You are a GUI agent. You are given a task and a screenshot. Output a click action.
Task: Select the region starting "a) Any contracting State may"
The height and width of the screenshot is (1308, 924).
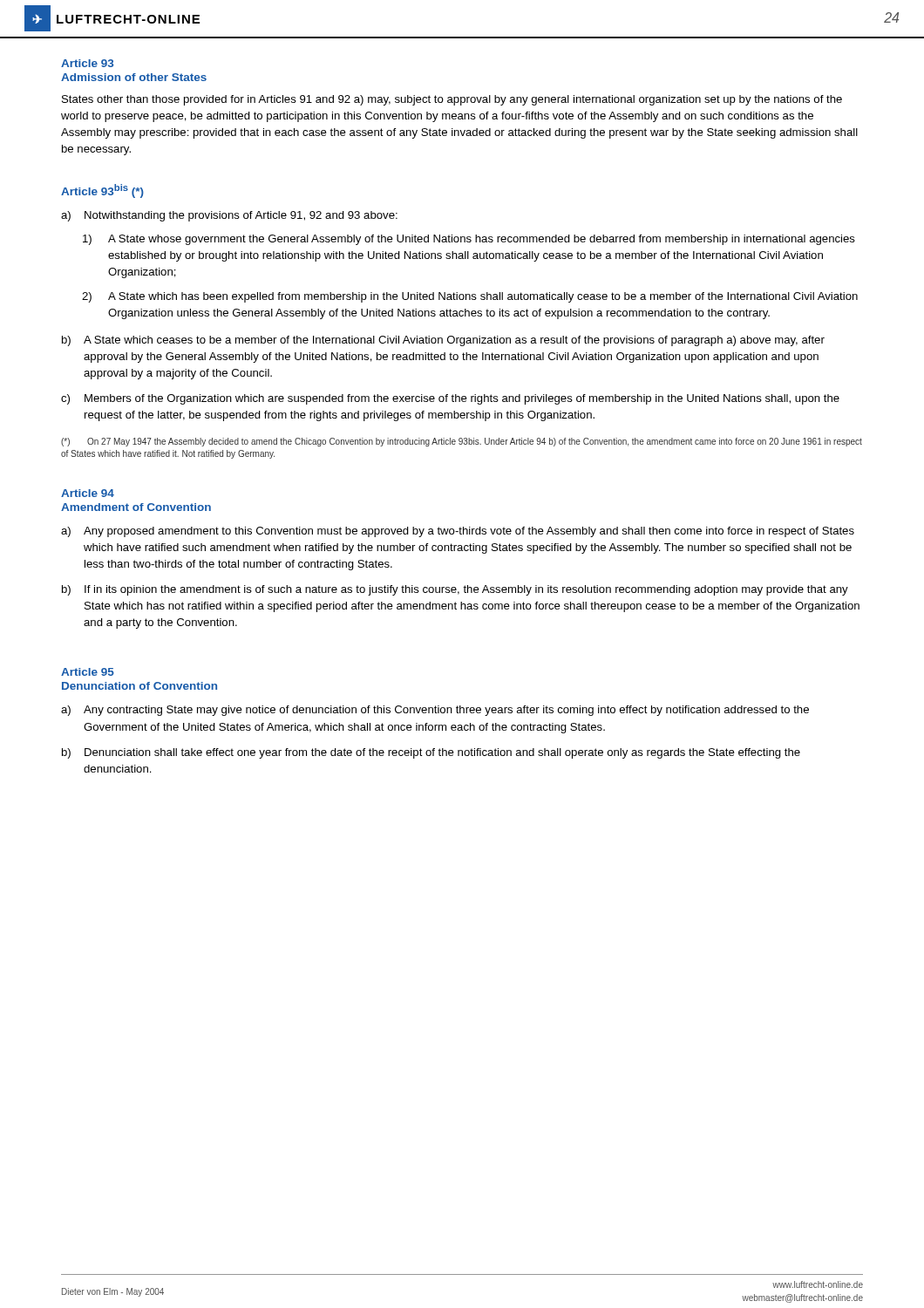pos(462,718)
